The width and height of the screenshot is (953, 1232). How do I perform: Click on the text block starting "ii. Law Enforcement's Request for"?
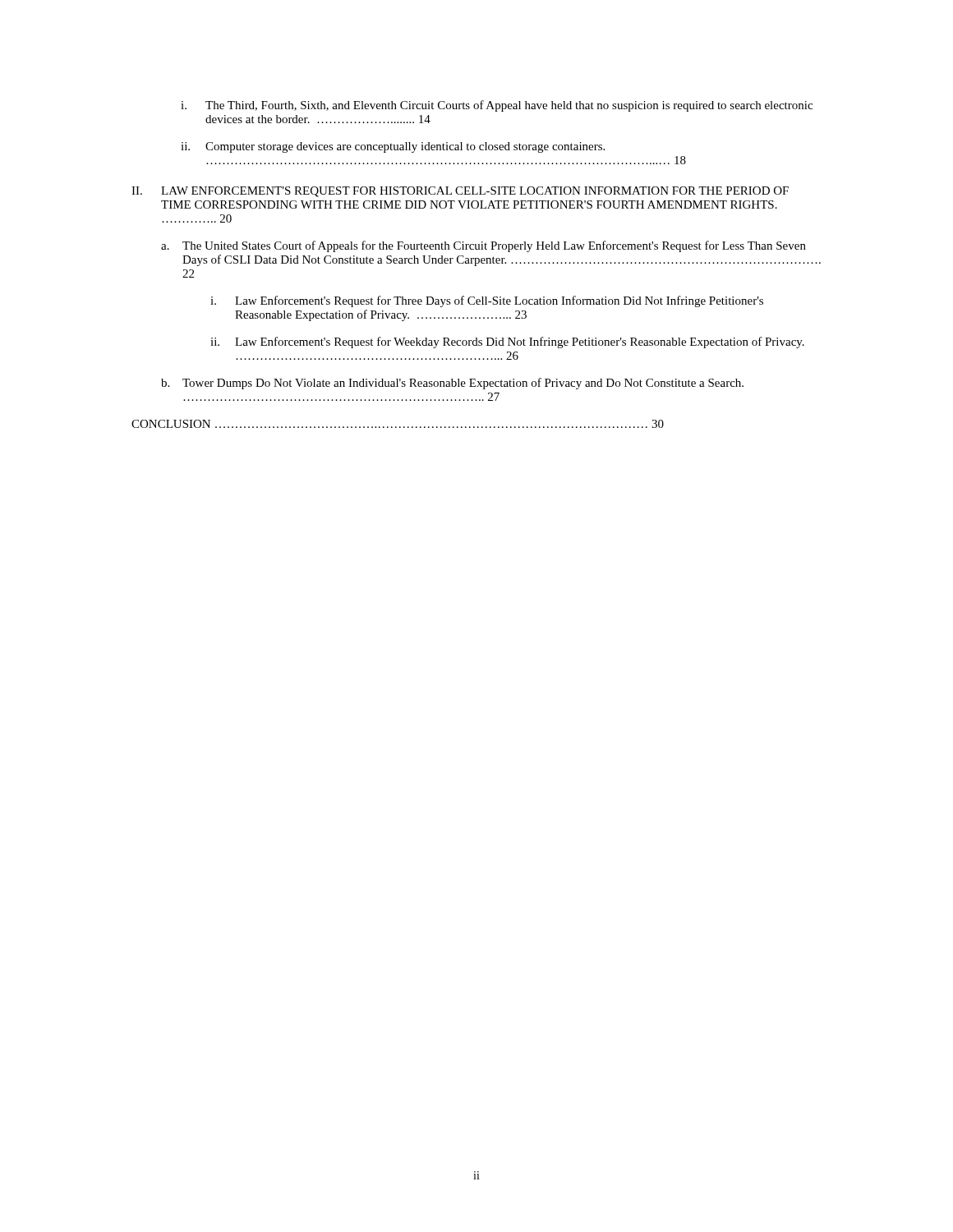pos(516,349)
